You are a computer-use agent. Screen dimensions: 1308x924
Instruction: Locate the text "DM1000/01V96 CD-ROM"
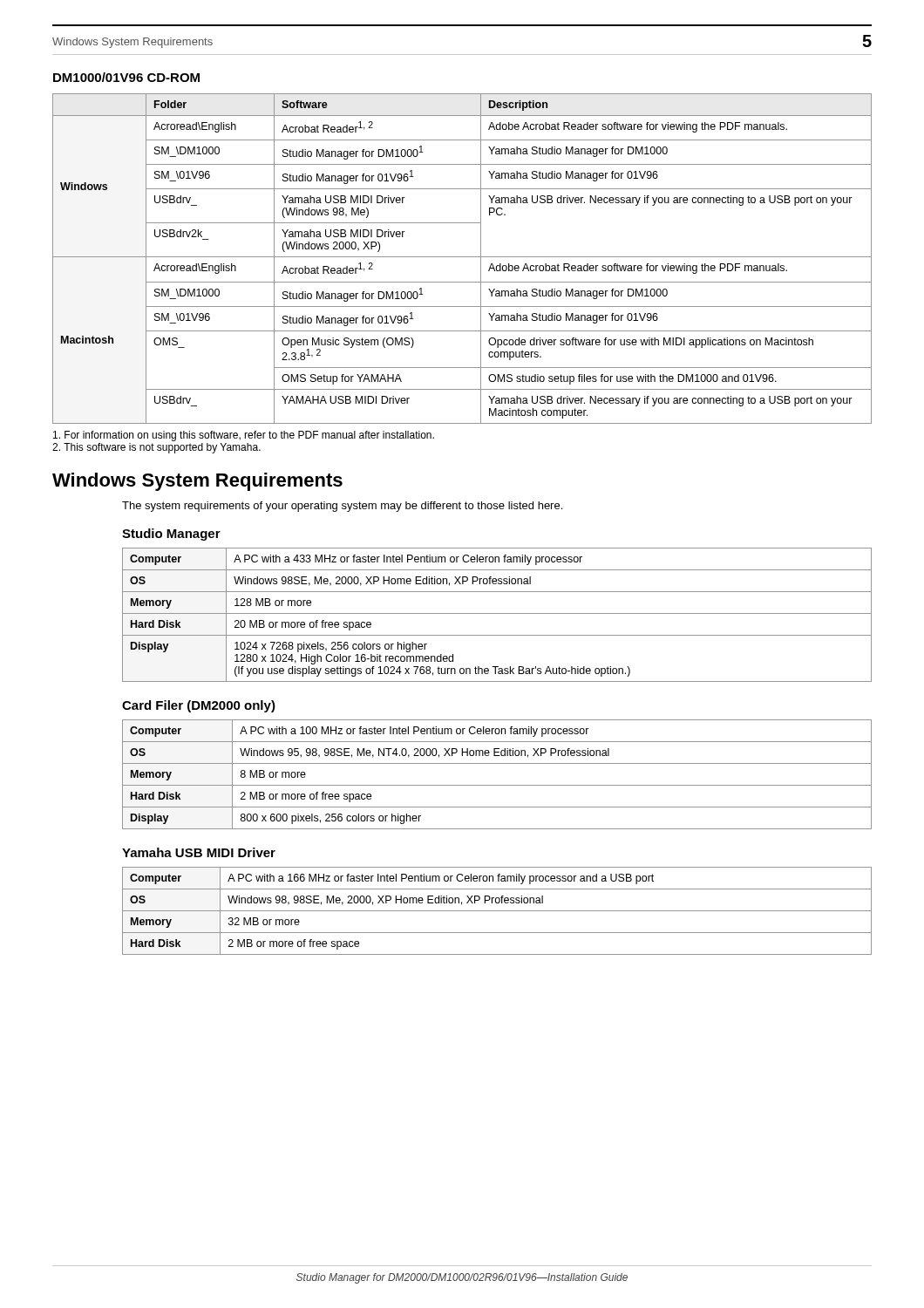click(126, 77)
